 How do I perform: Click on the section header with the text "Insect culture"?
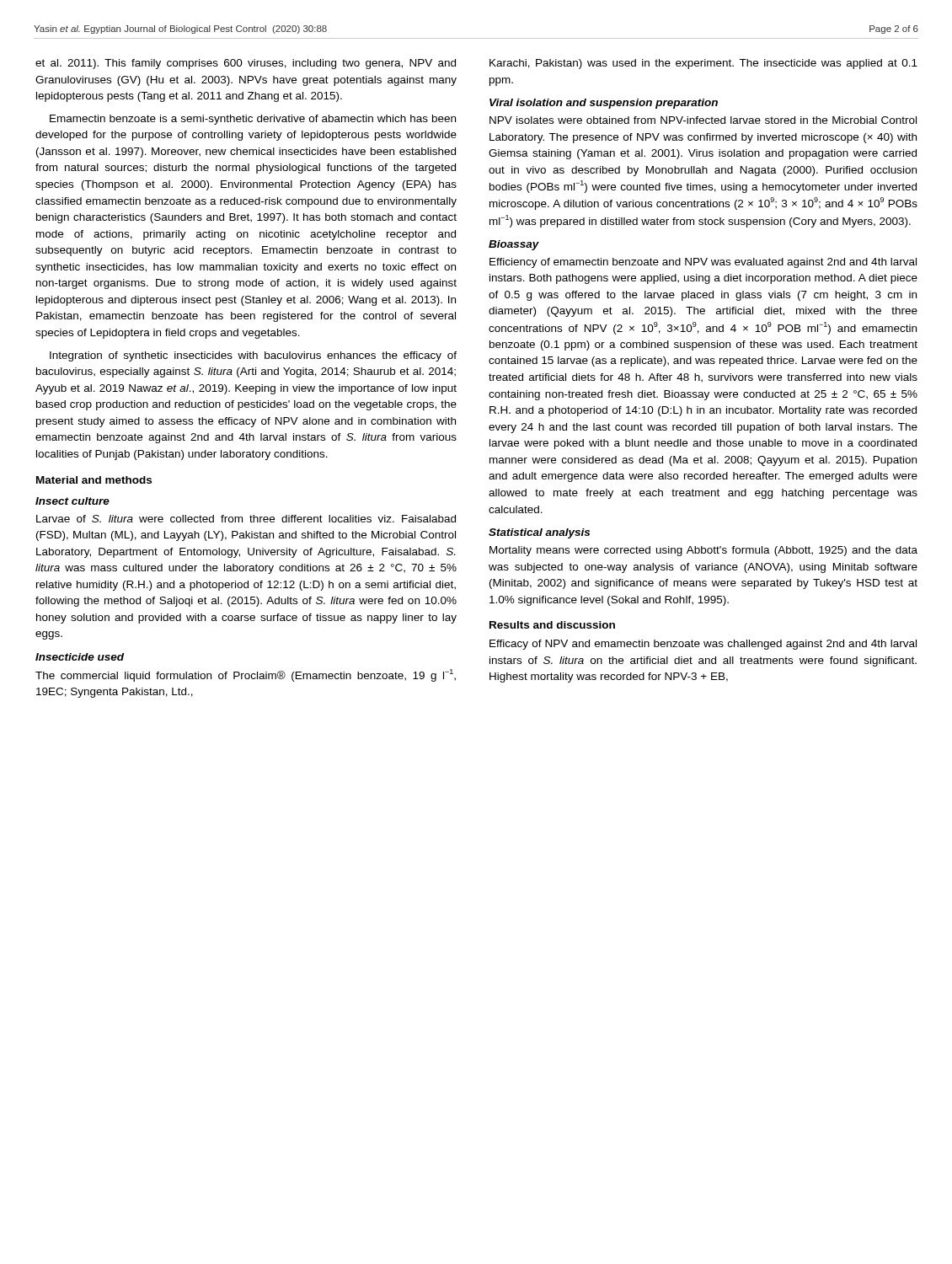click(x=72, y=501)
